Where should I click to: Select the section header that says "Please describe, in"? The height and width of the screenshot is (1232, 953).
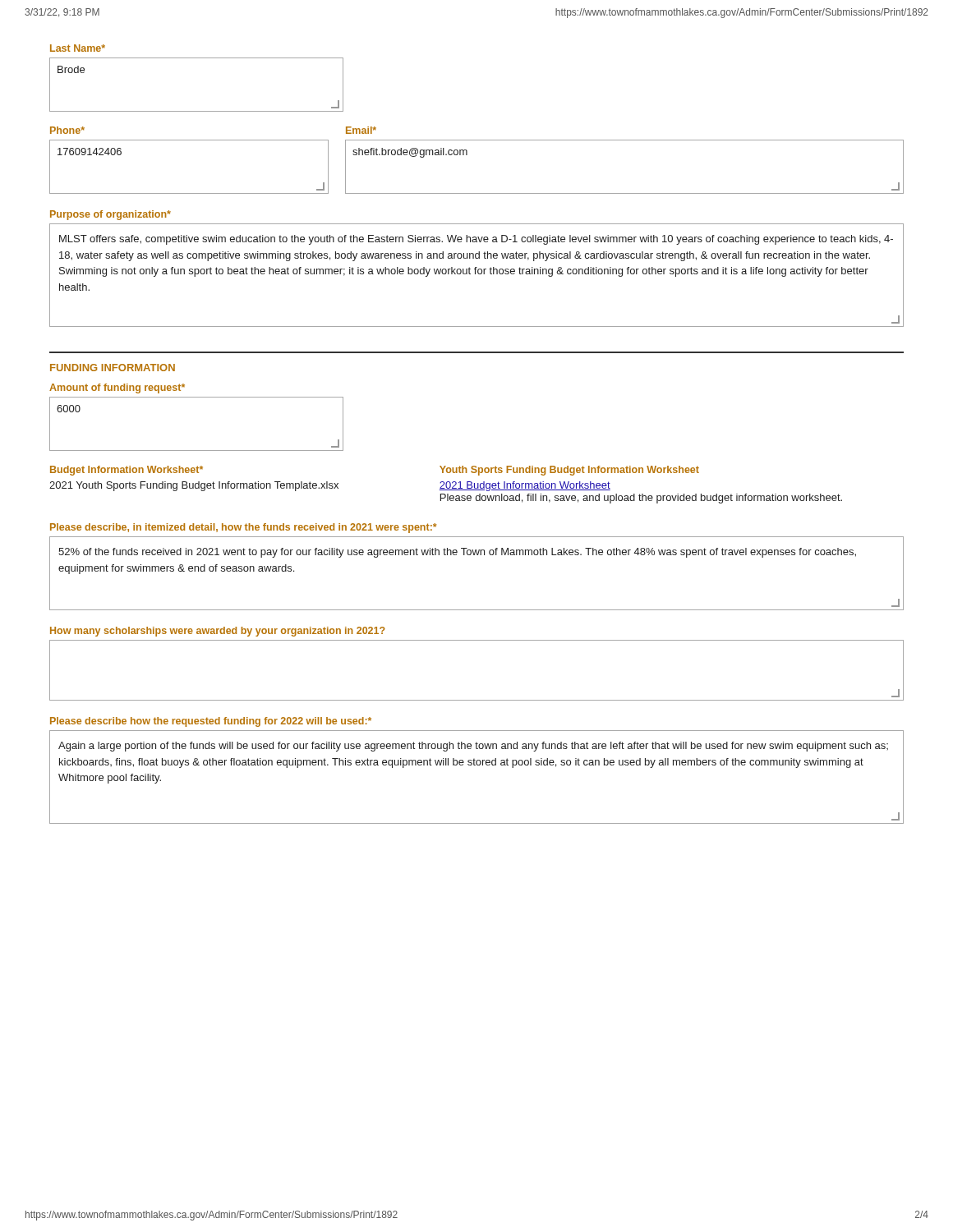[243, 527]
